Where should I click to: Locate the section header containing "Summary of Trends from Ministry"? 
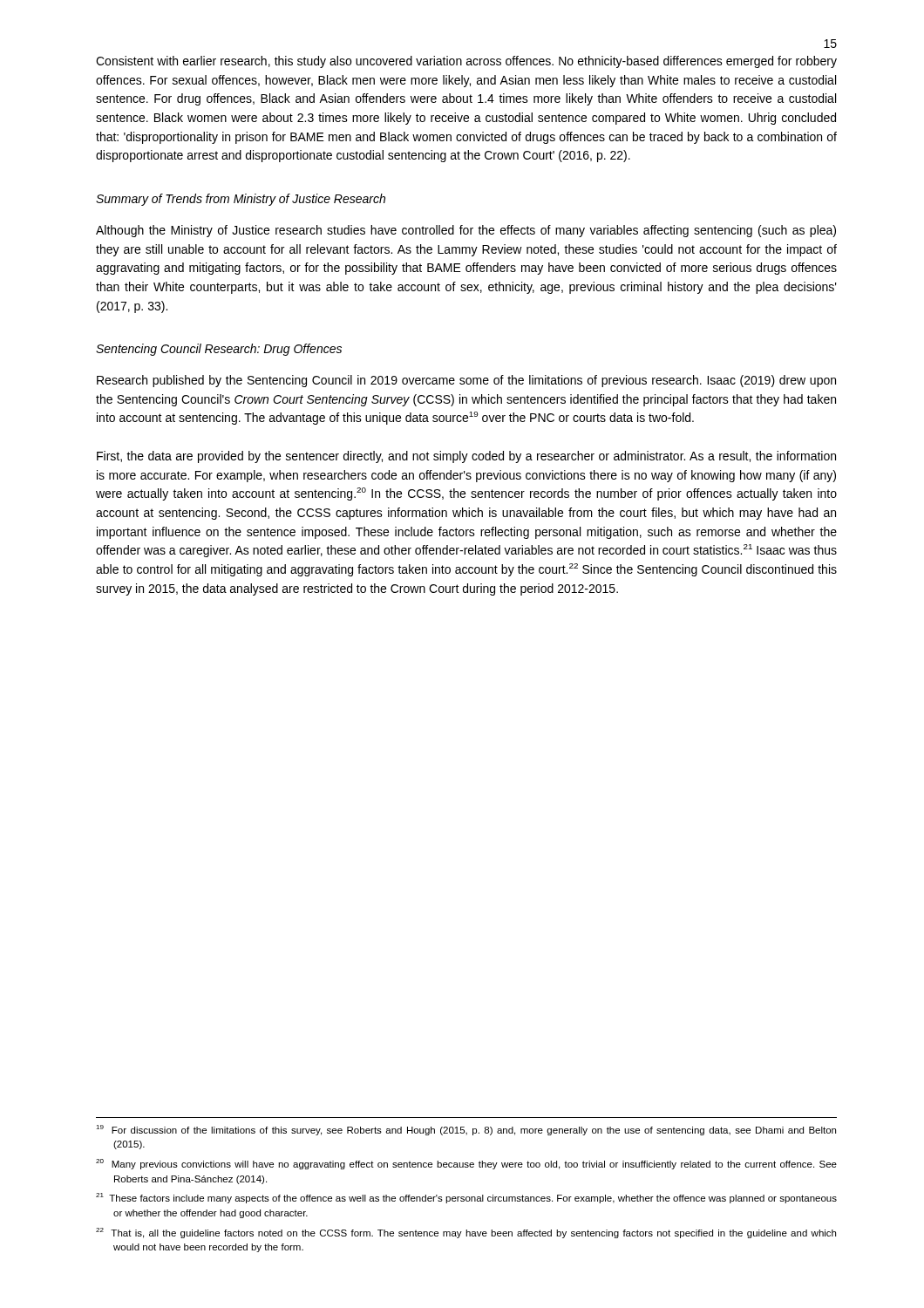tap(241, 199)
